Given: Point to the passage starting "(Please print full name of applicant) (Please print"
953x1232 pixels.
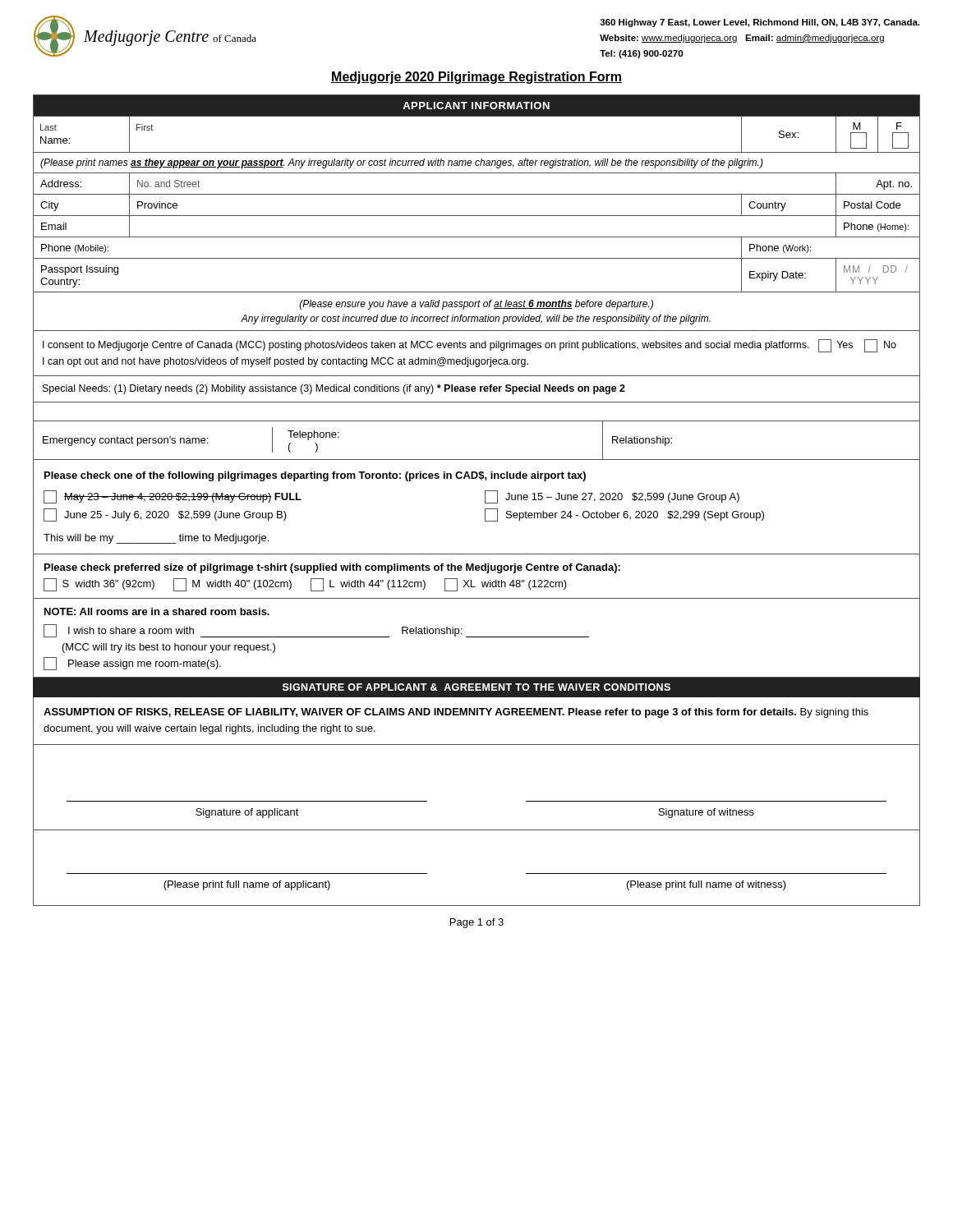Looking at the screenshot, I should [244, 885].
